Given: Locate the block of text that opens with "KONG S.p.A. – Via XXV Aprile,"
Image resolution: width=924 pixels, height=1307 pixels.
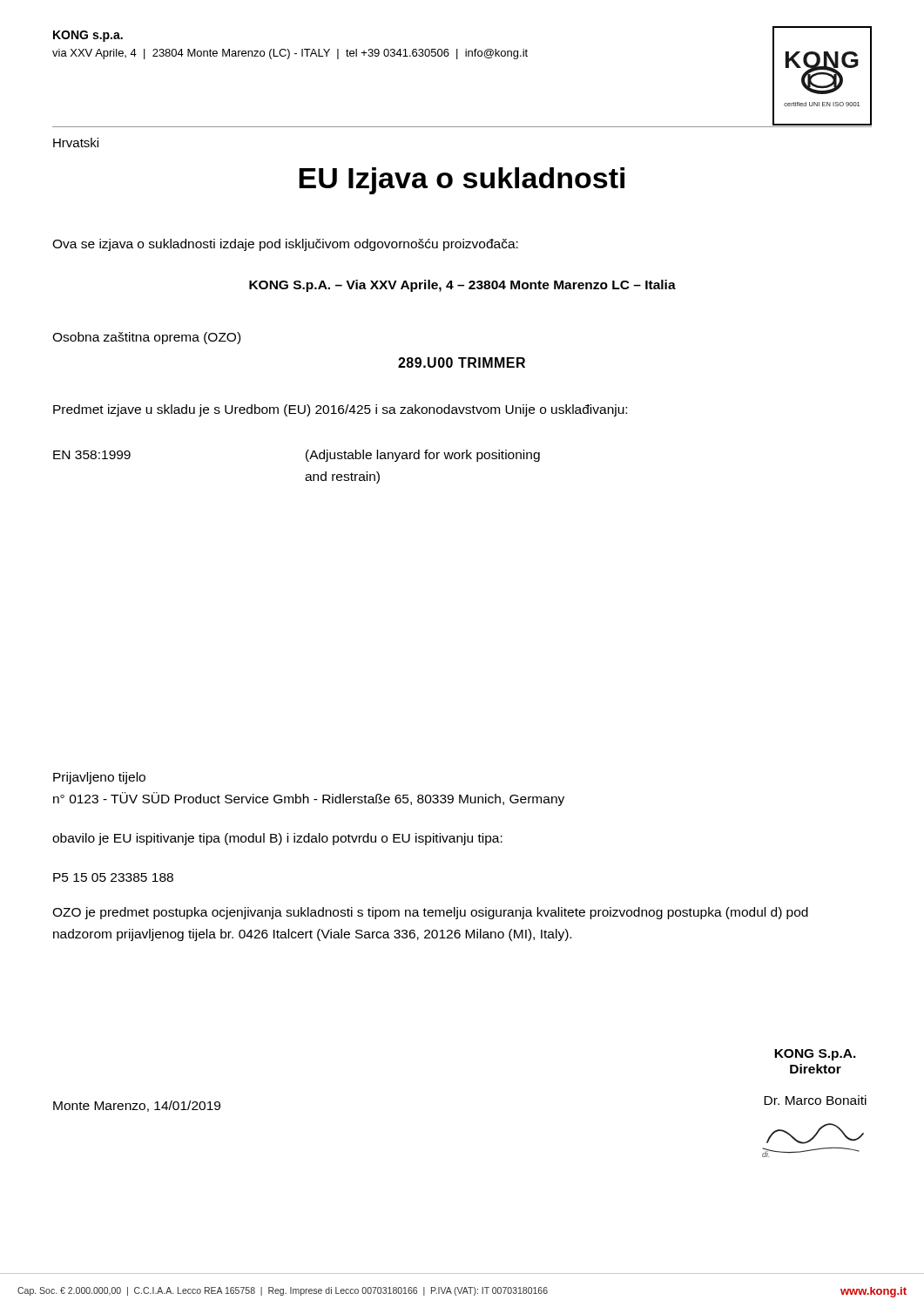Looking at the screenshot, I should (462, 284).
